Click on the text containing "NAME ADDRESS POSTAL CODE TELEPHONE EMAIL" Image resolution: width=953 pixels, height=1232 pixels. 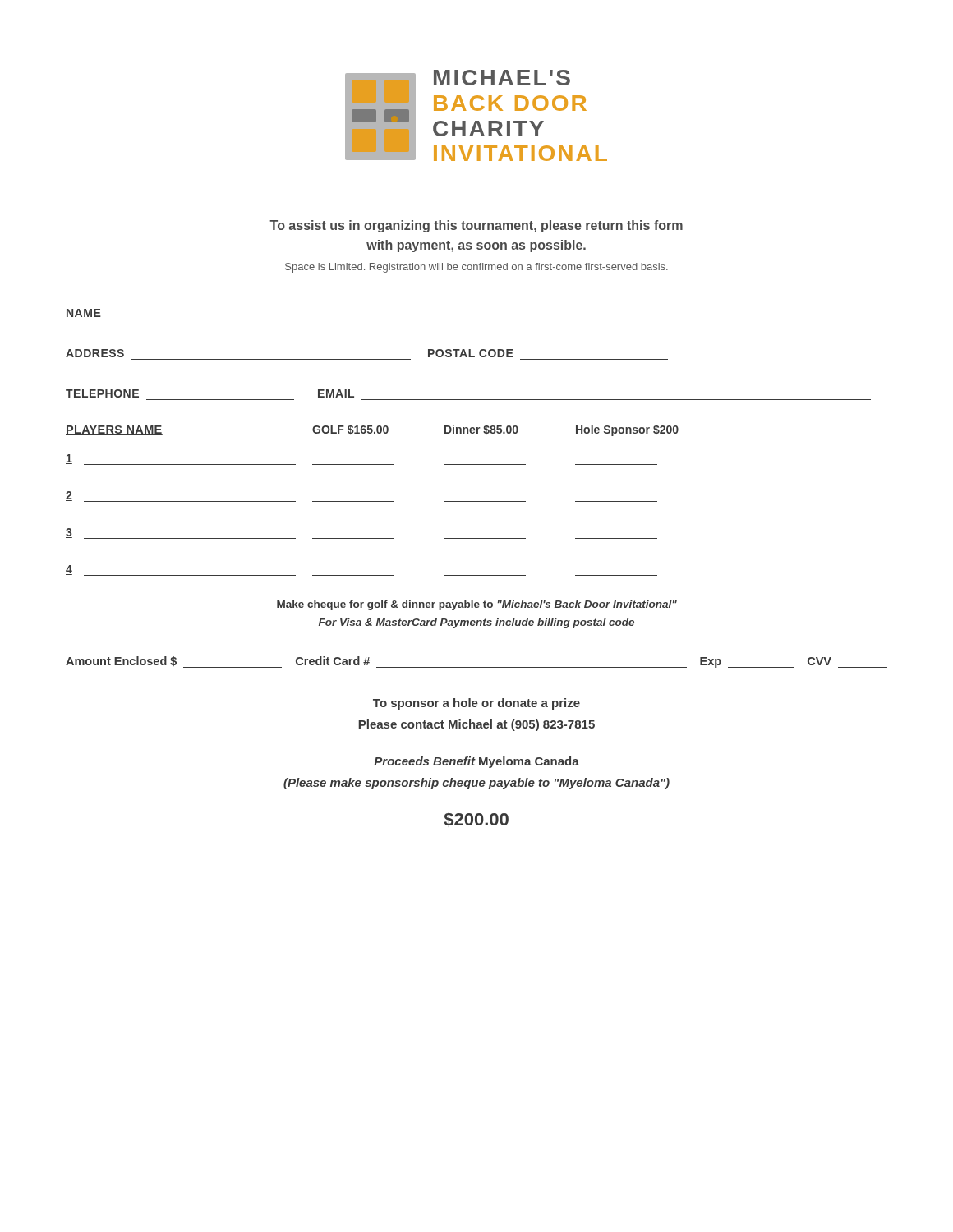476,351
